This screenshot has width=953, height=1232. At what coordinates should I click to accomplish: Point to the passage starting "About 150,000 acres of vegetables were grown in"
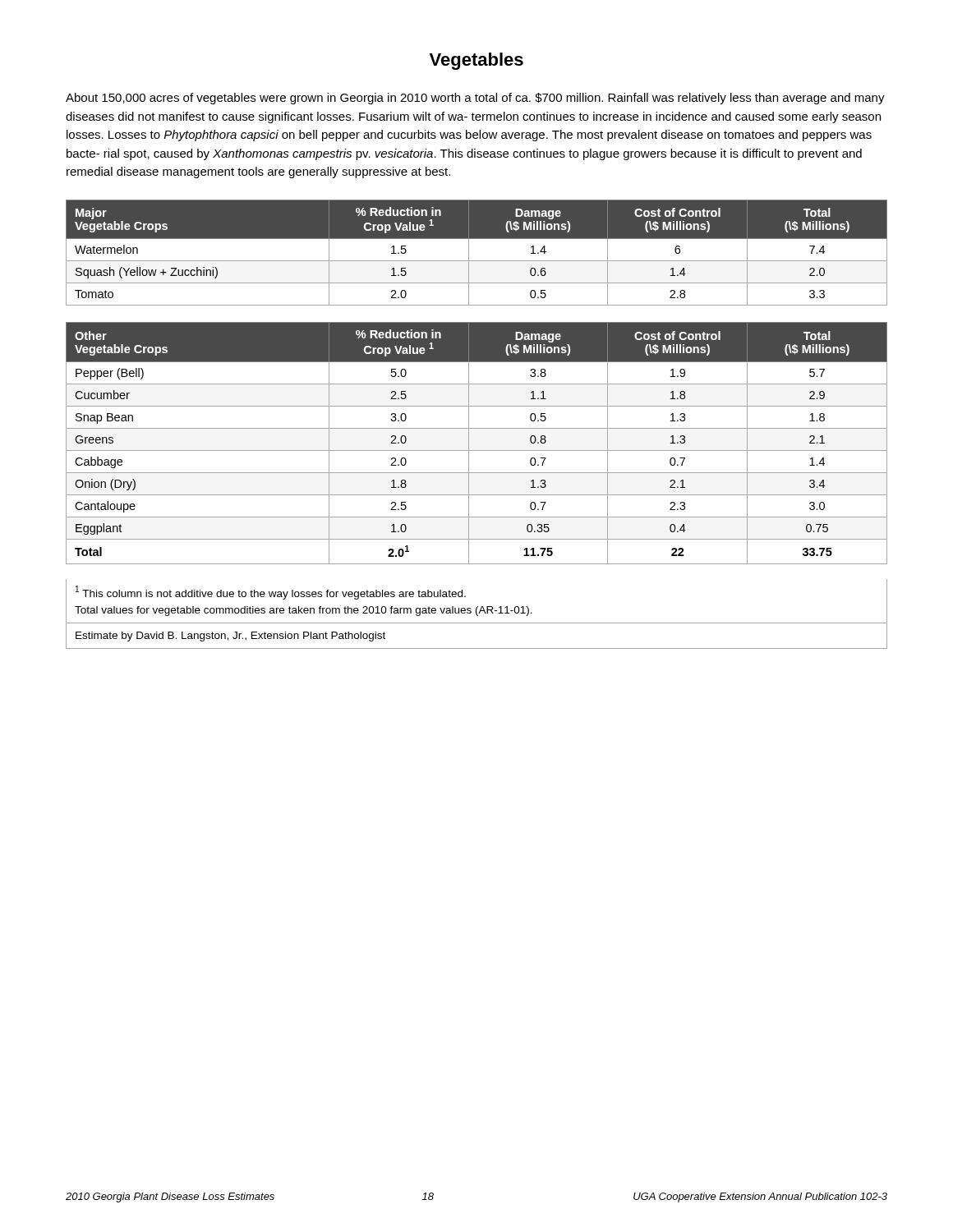point(475,134)
